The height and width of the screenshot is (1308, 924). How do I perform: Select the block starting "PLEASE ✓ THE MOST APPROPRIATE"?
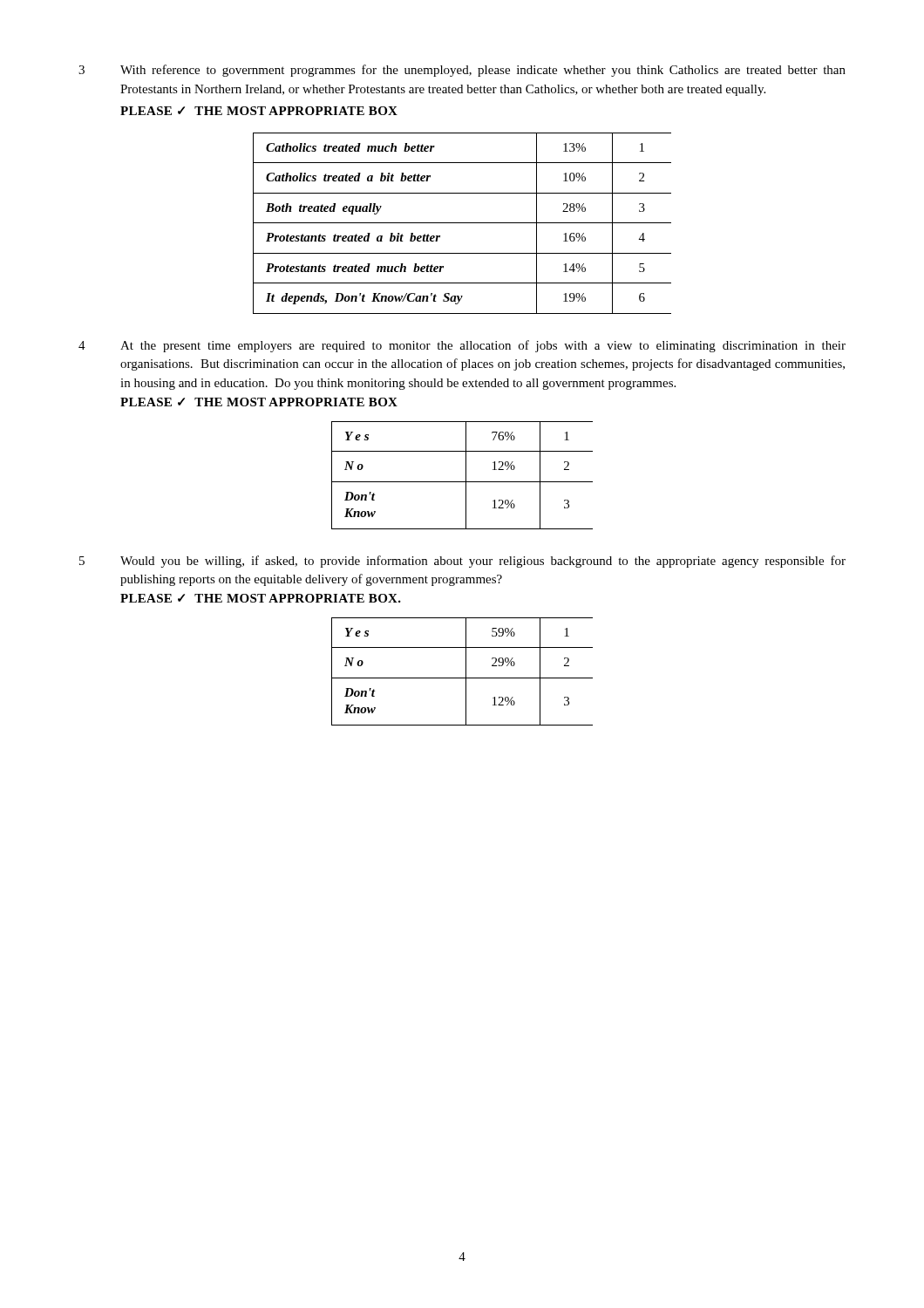pos(259,110)
